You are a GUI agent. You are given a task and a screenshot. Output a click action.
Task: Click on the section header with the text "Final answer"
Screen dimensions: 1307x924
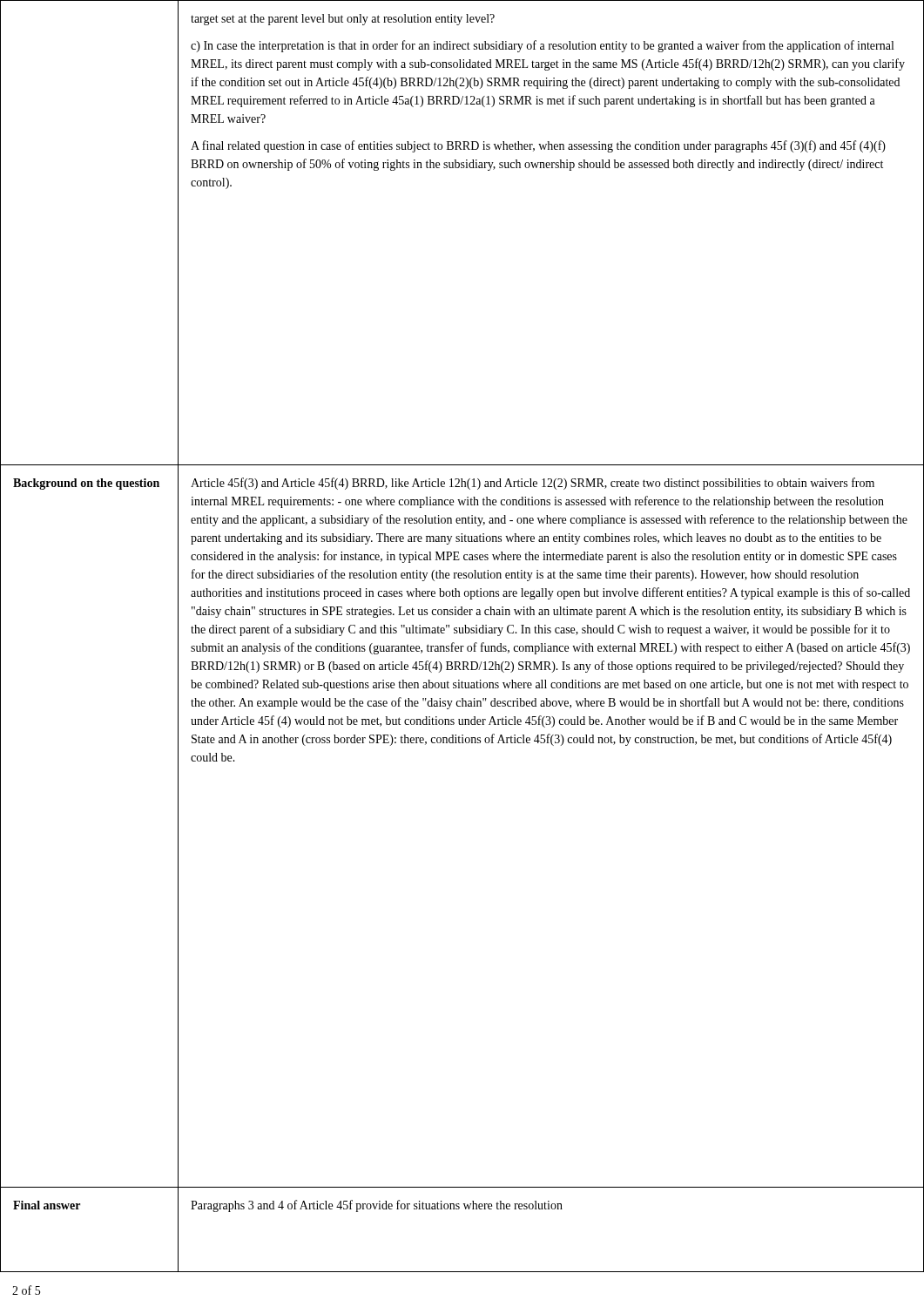coord(47,1205)
